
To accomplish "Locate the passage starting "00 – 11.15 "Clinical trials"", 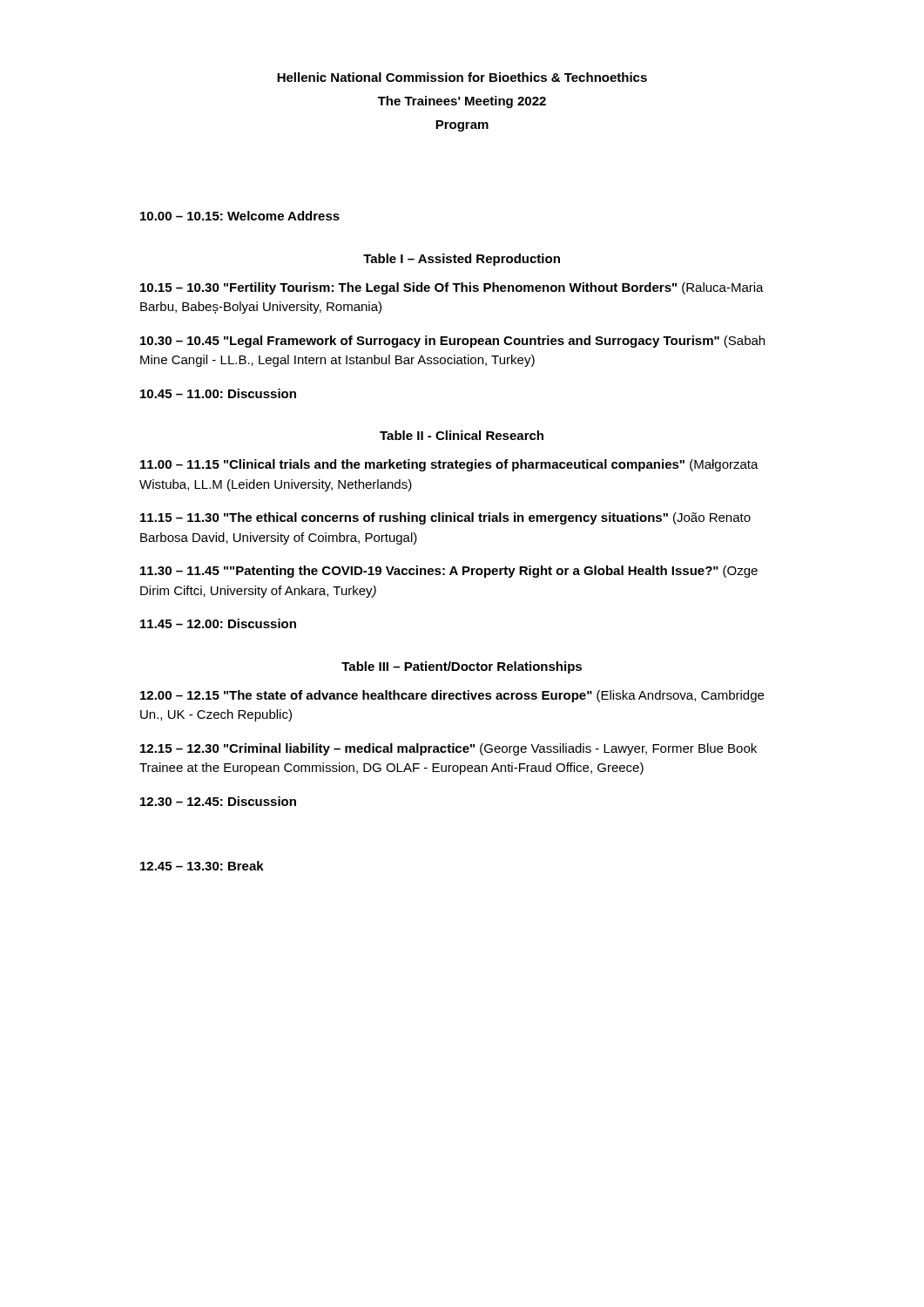I will point(462,474).
